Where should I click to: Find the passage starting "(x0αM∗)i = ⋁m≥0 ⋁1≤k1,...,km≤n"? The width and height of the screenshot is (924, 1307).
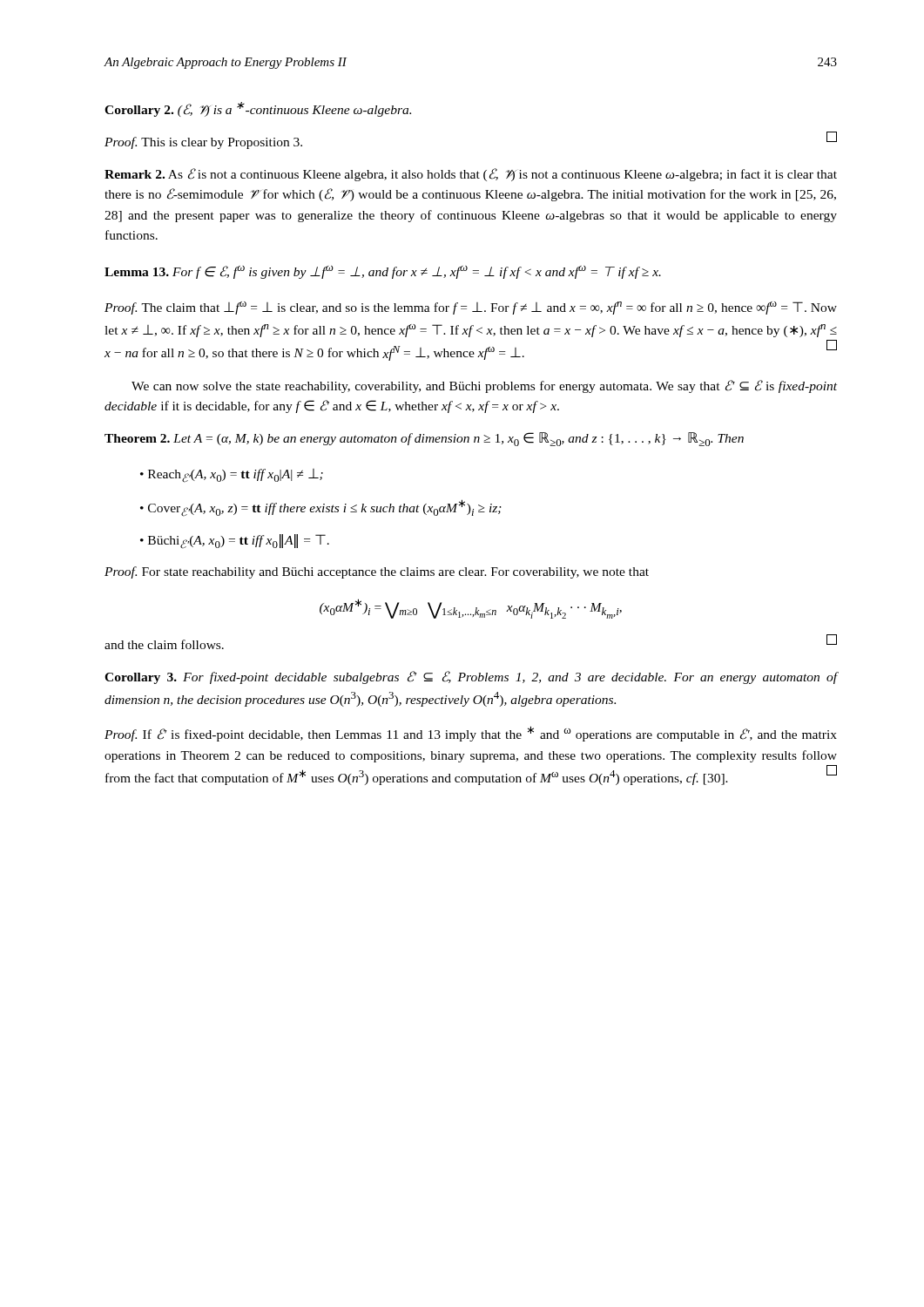[x=471, y=608]
